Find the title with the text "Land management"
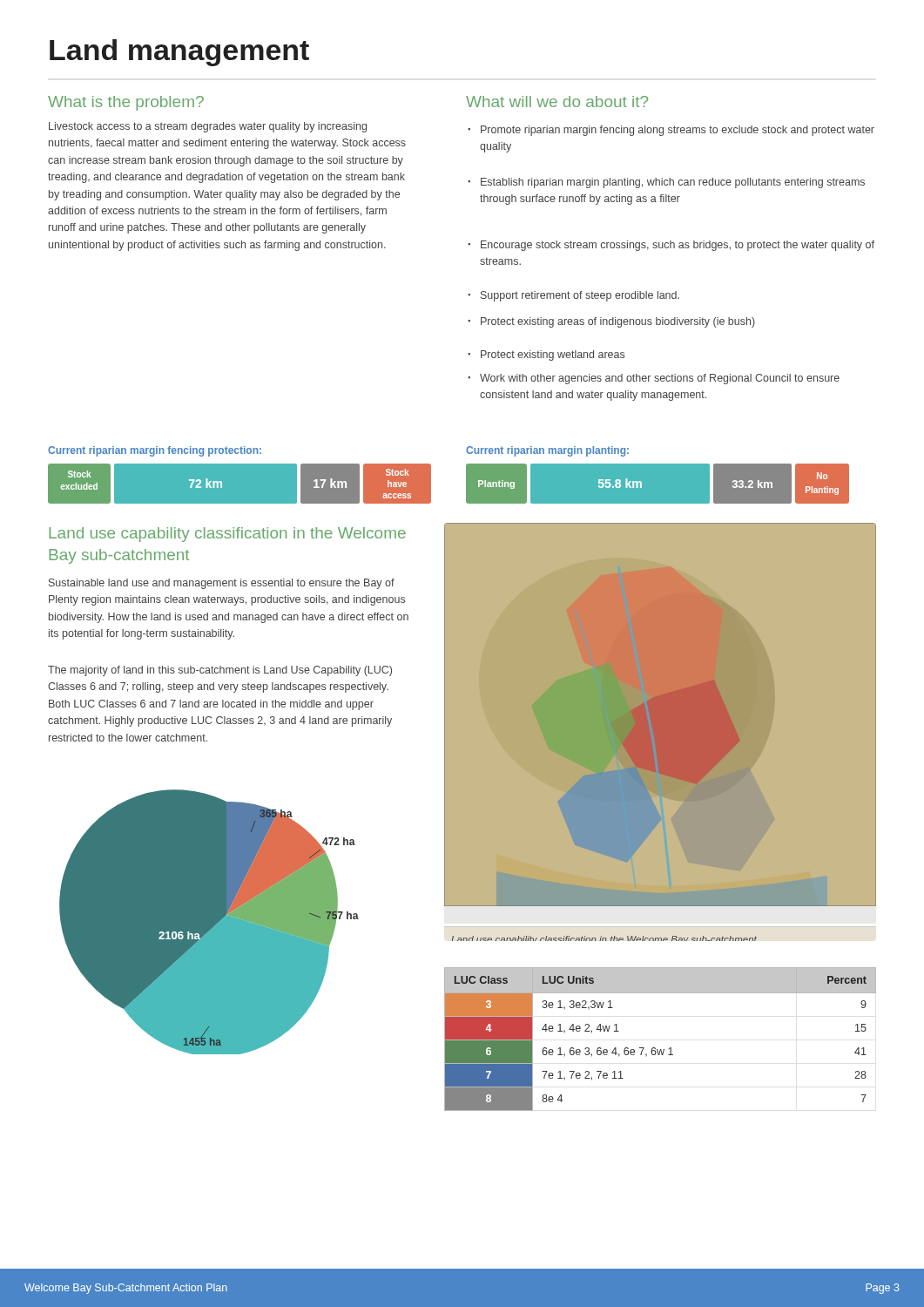 179,53
